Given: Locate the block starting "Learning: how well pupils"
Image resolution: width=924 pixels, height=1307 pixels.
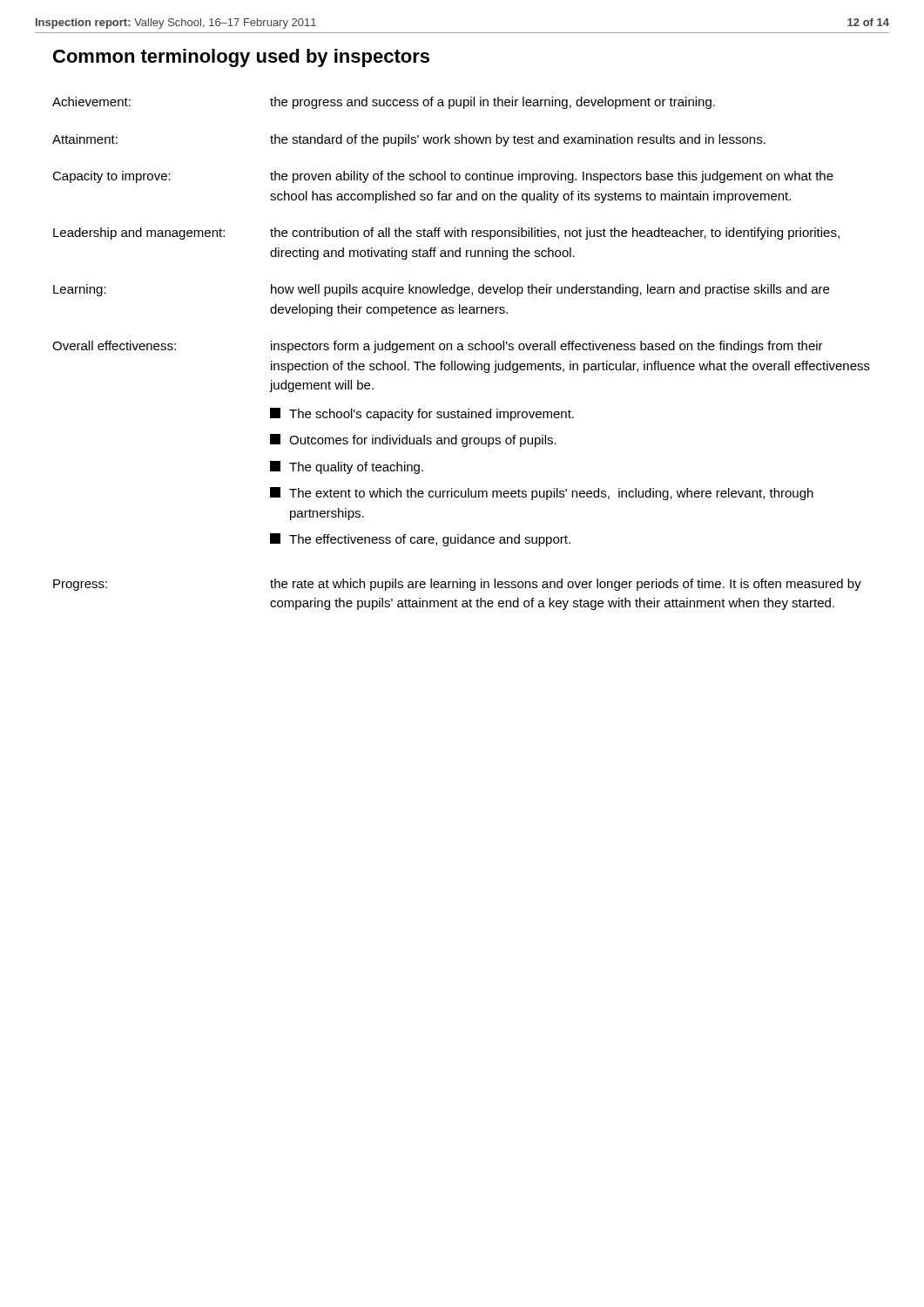Looking at the screenshot, I should coord(462,299).
